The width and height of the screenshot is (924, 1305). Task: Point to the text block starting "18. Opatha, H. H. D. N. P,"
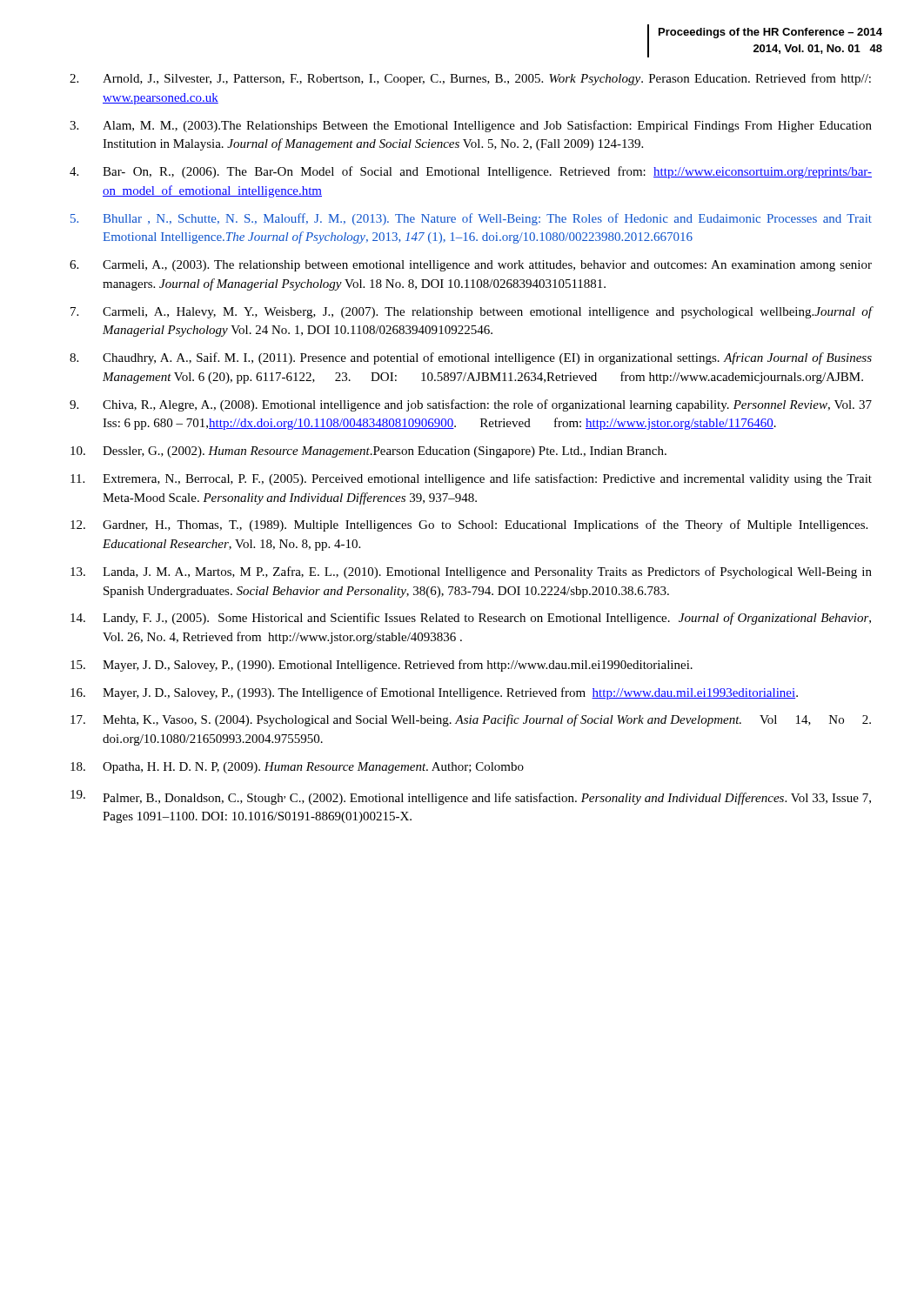pyautogui.click(x=471, y=767)
